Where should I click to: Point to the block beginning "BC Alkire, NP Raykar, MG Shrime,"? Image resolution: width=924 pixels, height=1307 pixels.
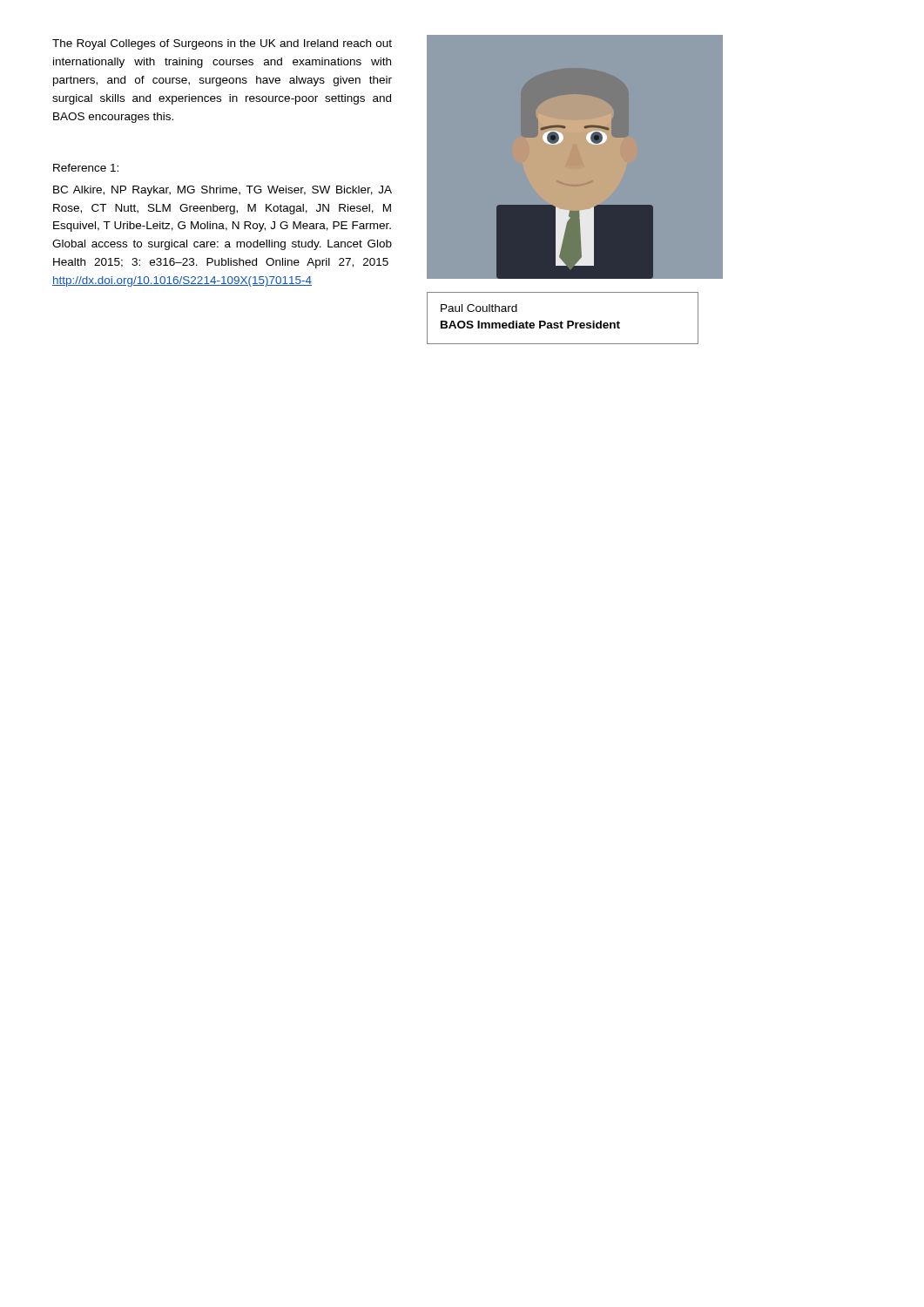pos(222,235)
